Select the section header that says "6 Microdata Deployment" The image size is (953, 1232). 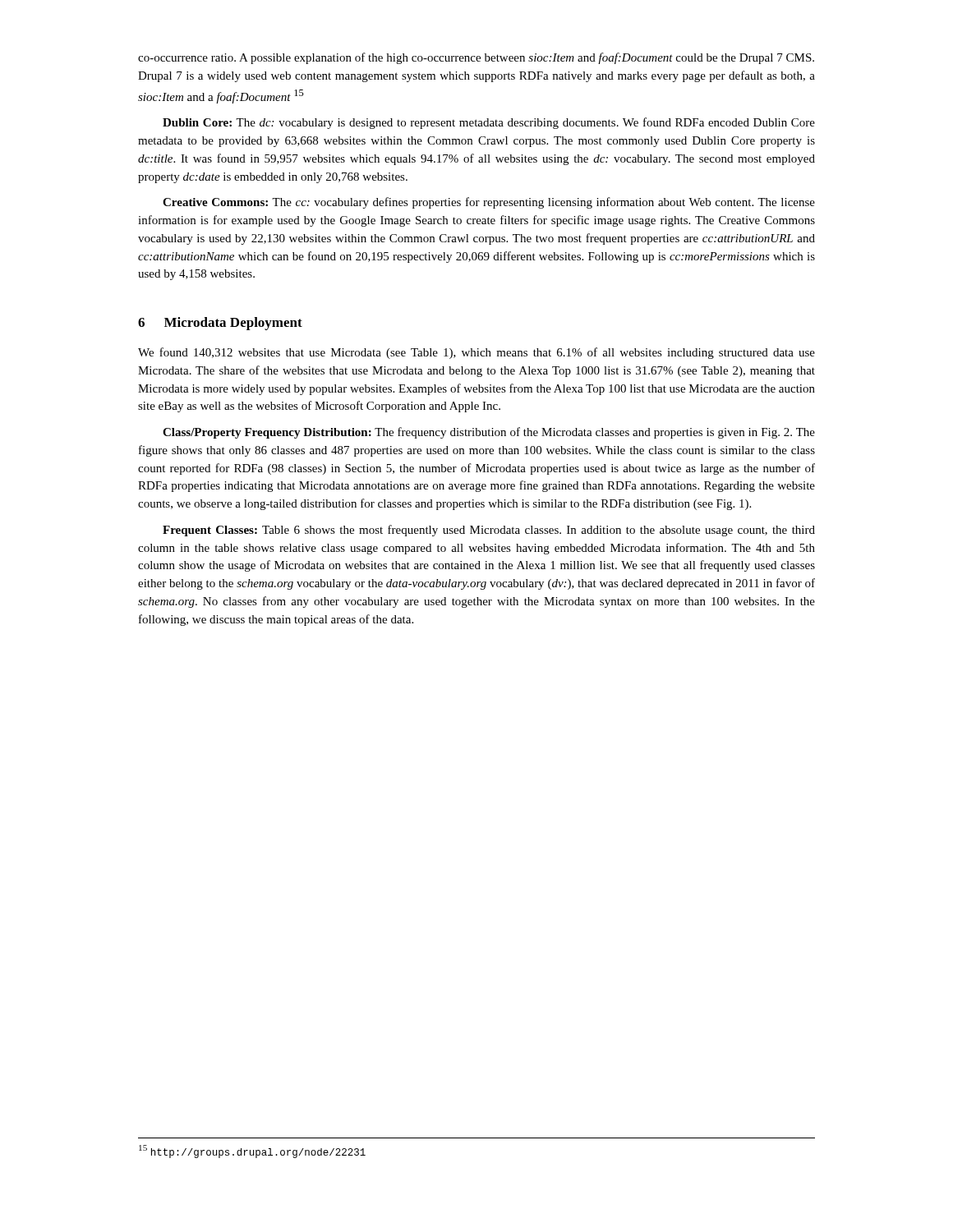click(220, 322)
